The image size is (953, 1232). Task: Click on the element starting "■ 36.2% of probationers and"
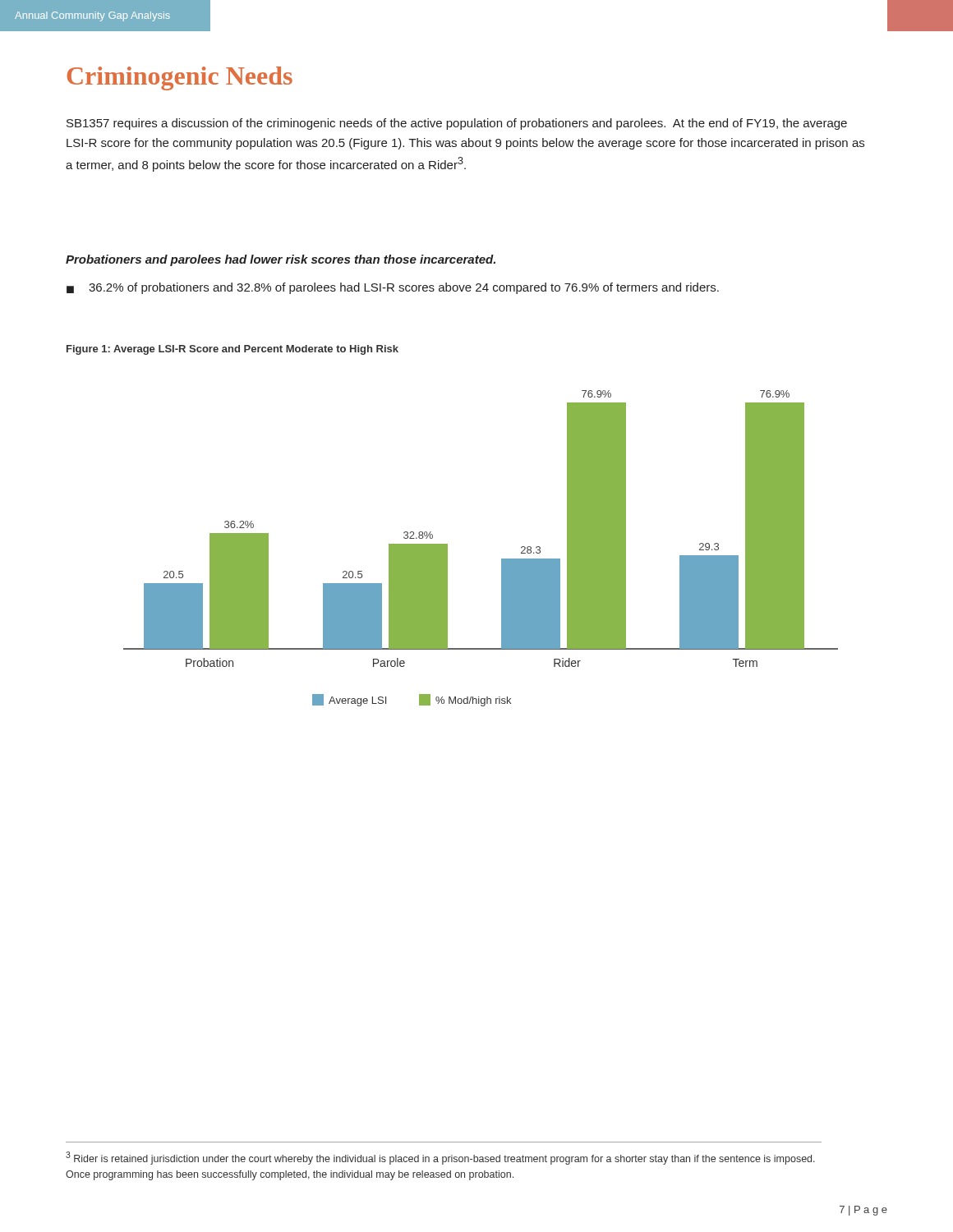coord(393,289)
